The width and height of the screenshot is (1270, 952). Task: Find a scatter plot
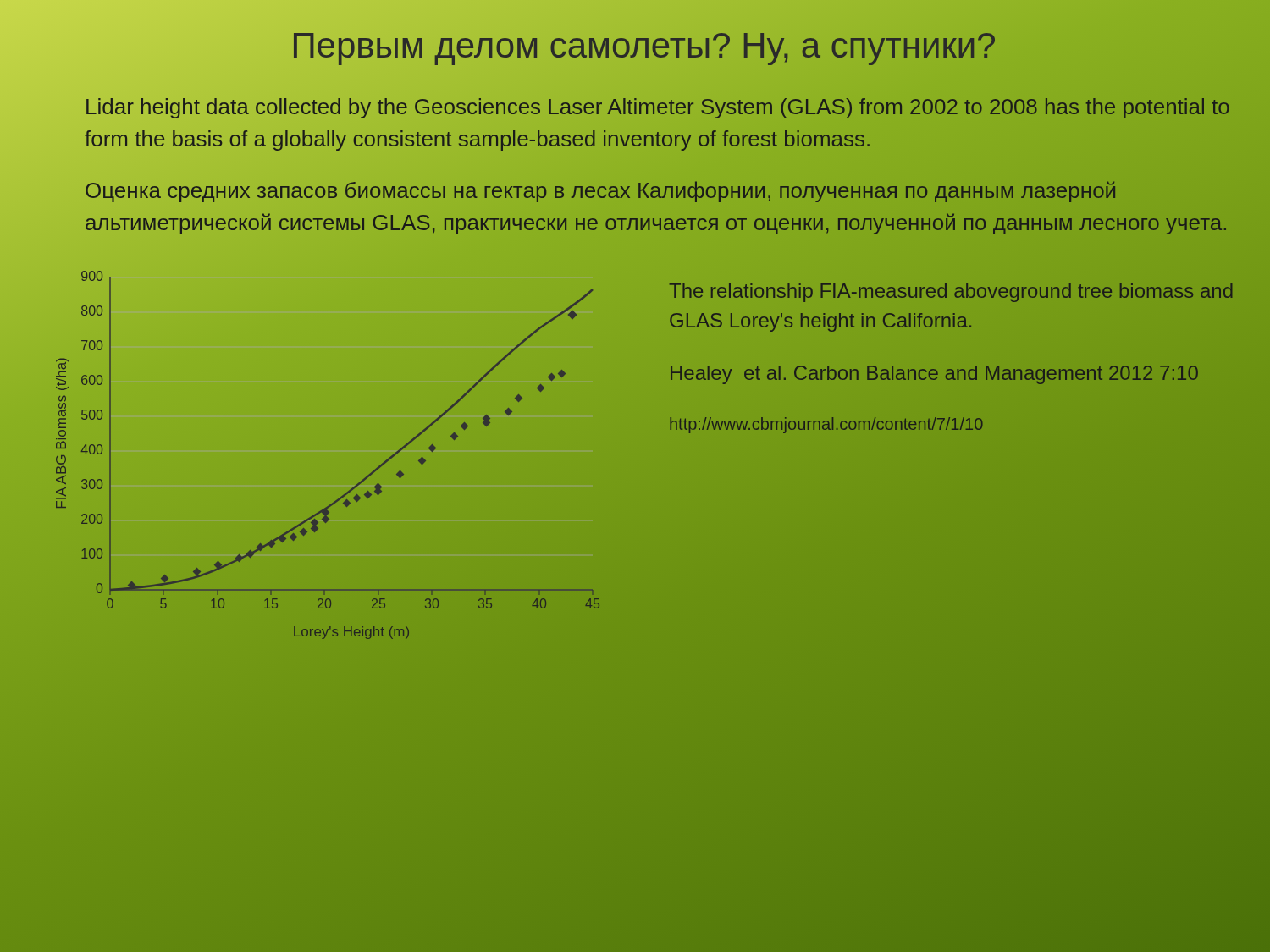tap(339, 464)
